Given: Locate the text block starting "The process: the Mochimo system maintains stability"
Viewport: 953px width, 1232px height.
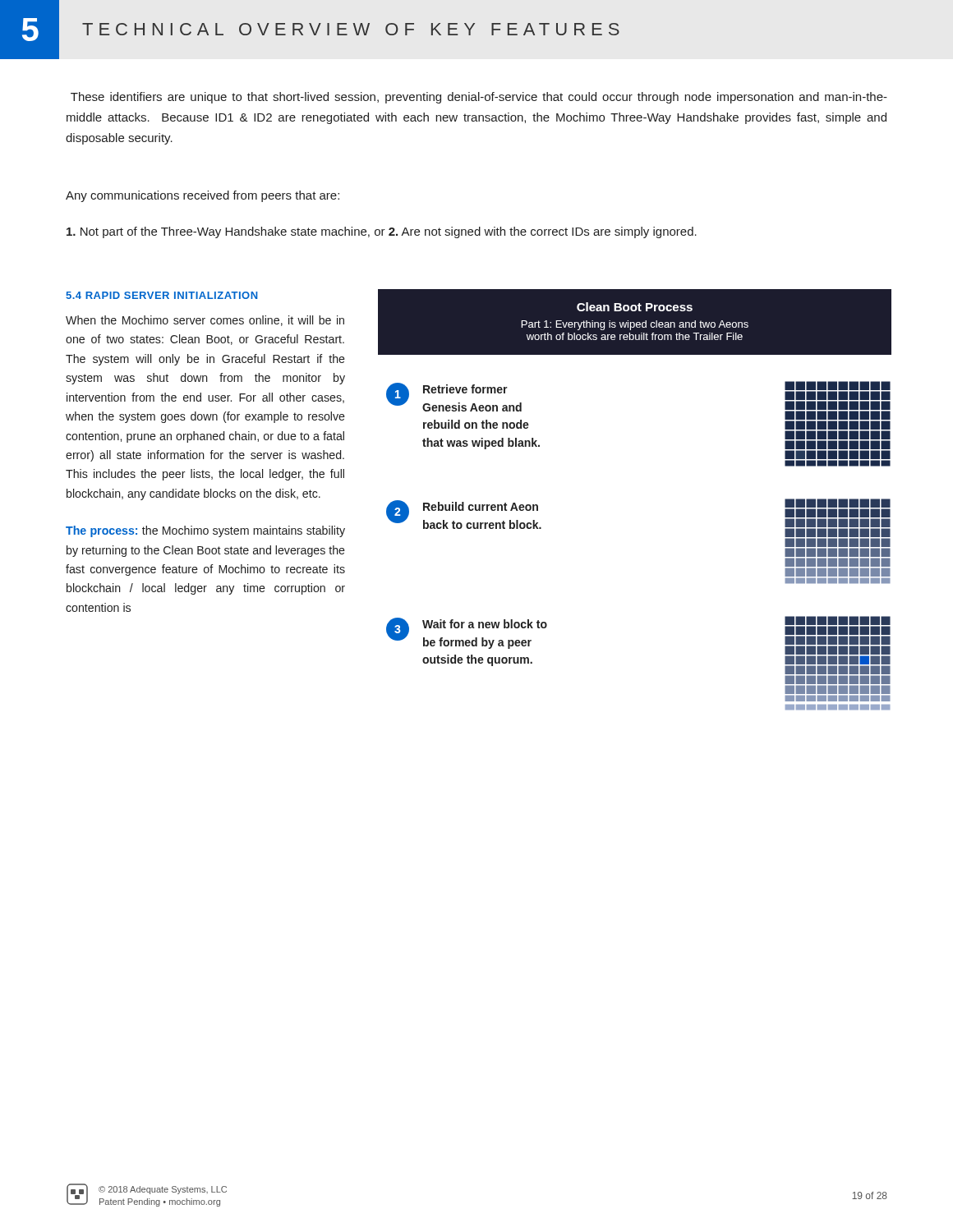Looking at the screenshot, I should pyautogui.click(x=205, y=569).
